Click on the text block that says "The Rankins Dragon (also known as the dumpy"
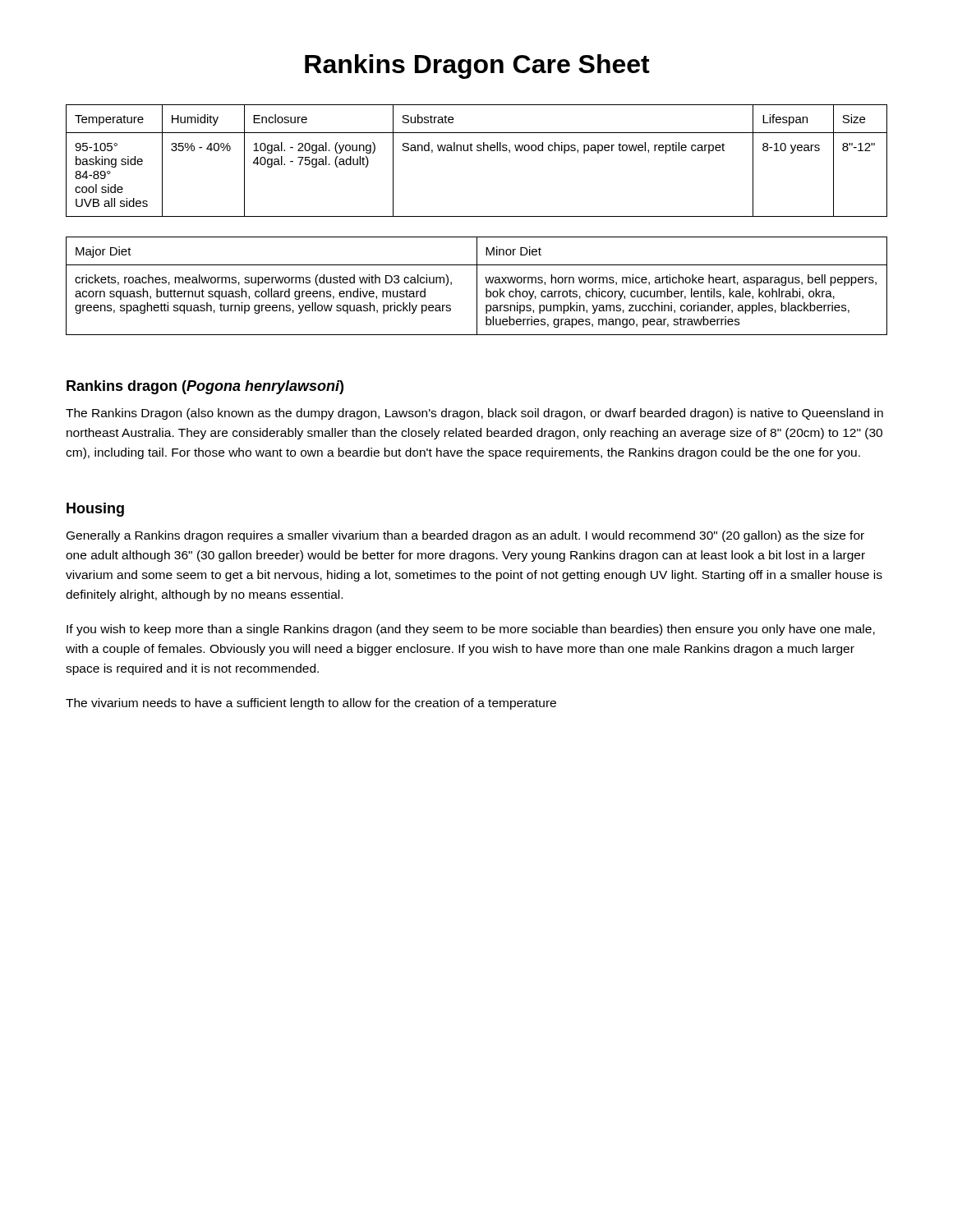 point(476,433)
